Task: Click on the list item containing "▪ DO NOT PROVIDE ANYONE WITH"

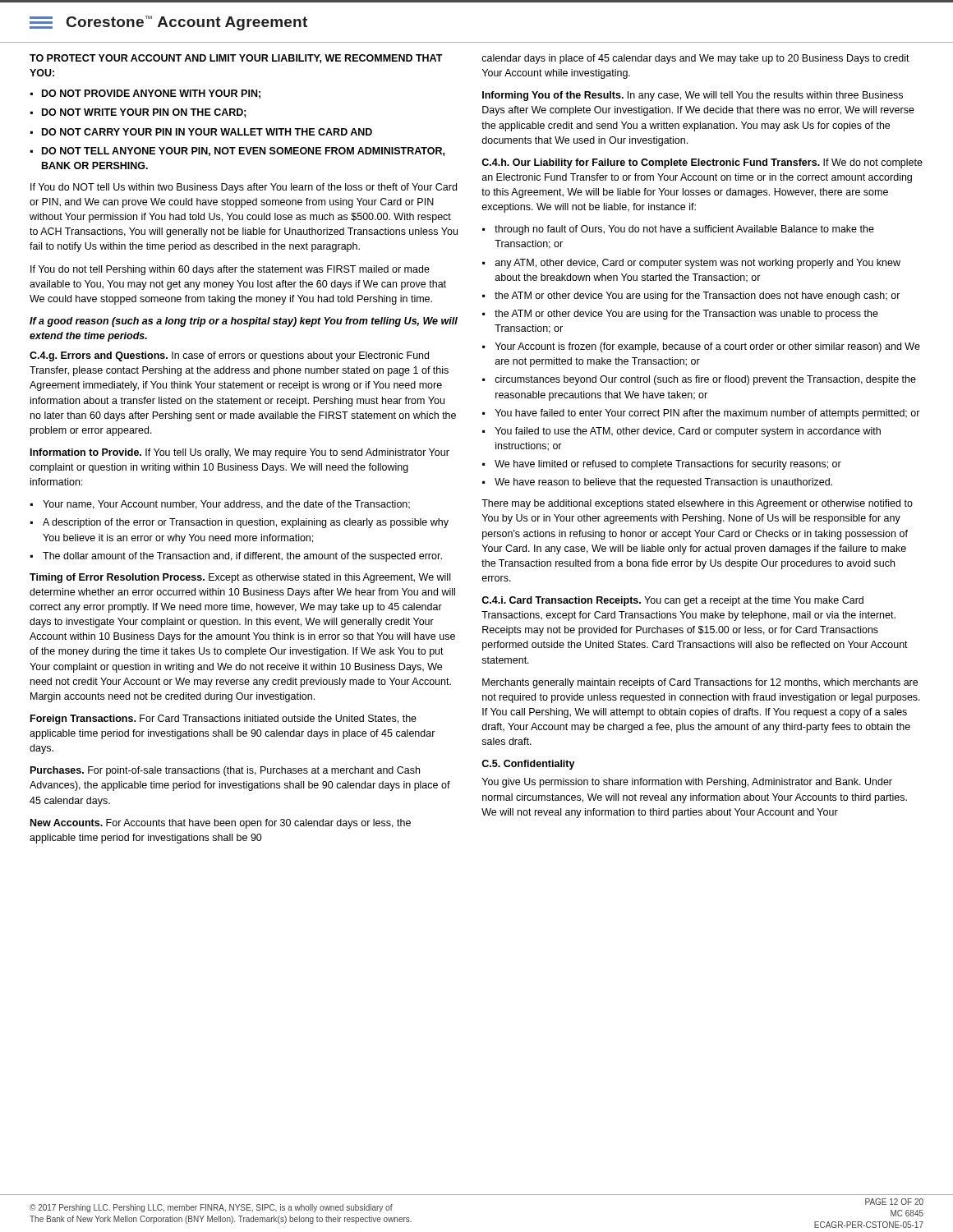Action: coord(244,94)
